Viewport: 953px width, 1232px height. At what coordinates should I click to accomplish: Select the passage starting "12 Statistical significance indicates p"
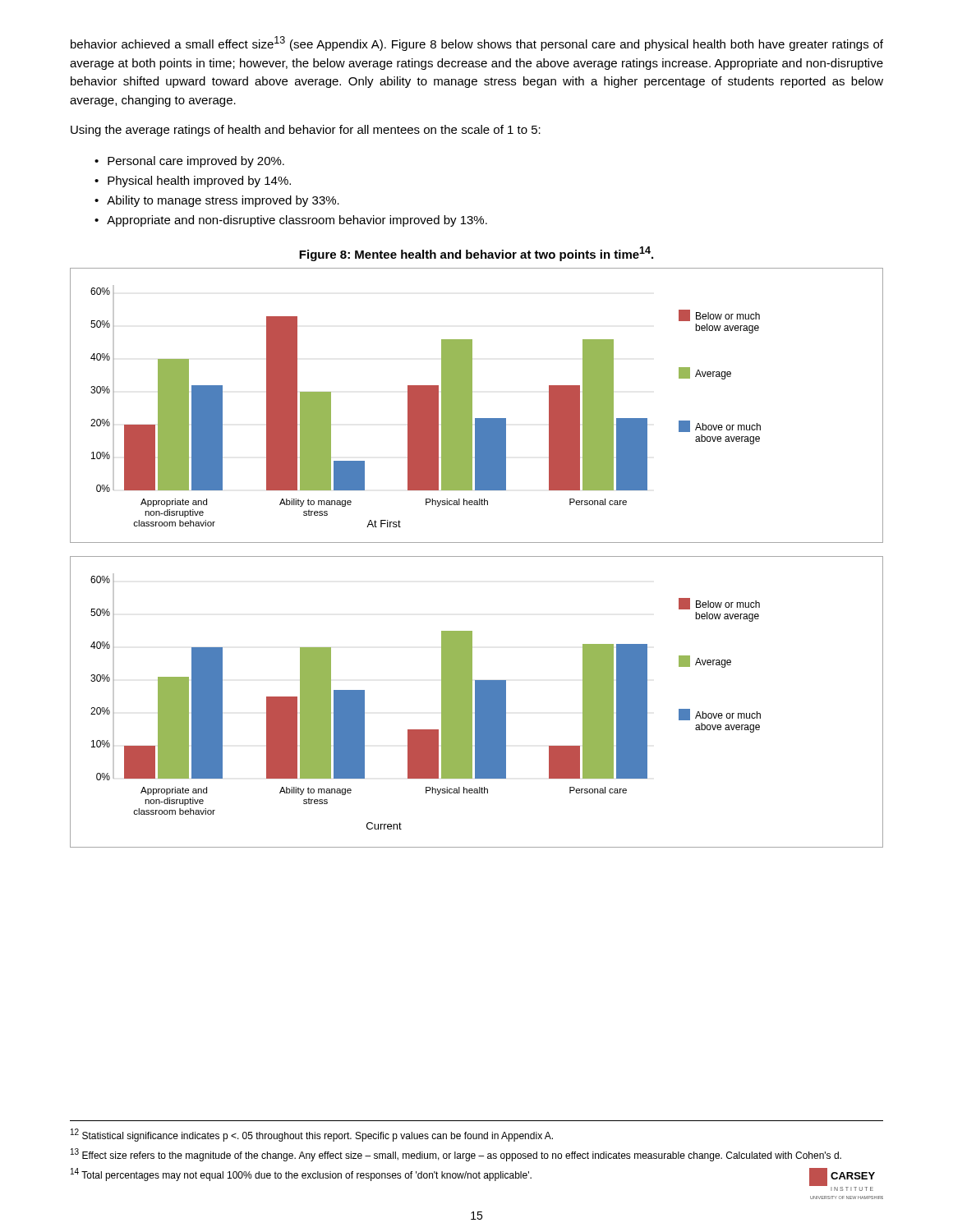pos(476,1154)
